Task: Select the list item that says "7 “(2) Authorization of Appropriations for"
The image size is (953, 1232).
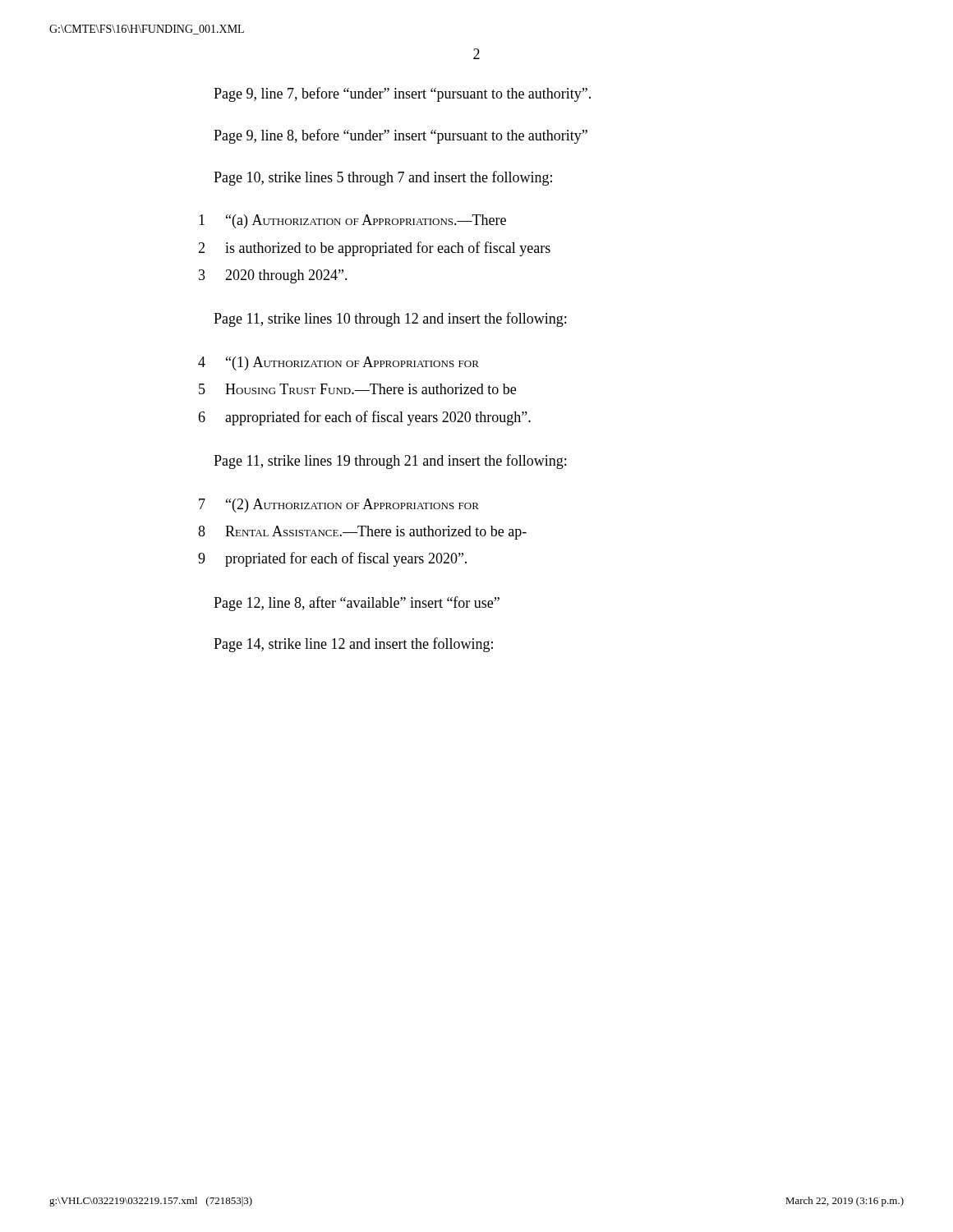Action: [x=339, y=506]
